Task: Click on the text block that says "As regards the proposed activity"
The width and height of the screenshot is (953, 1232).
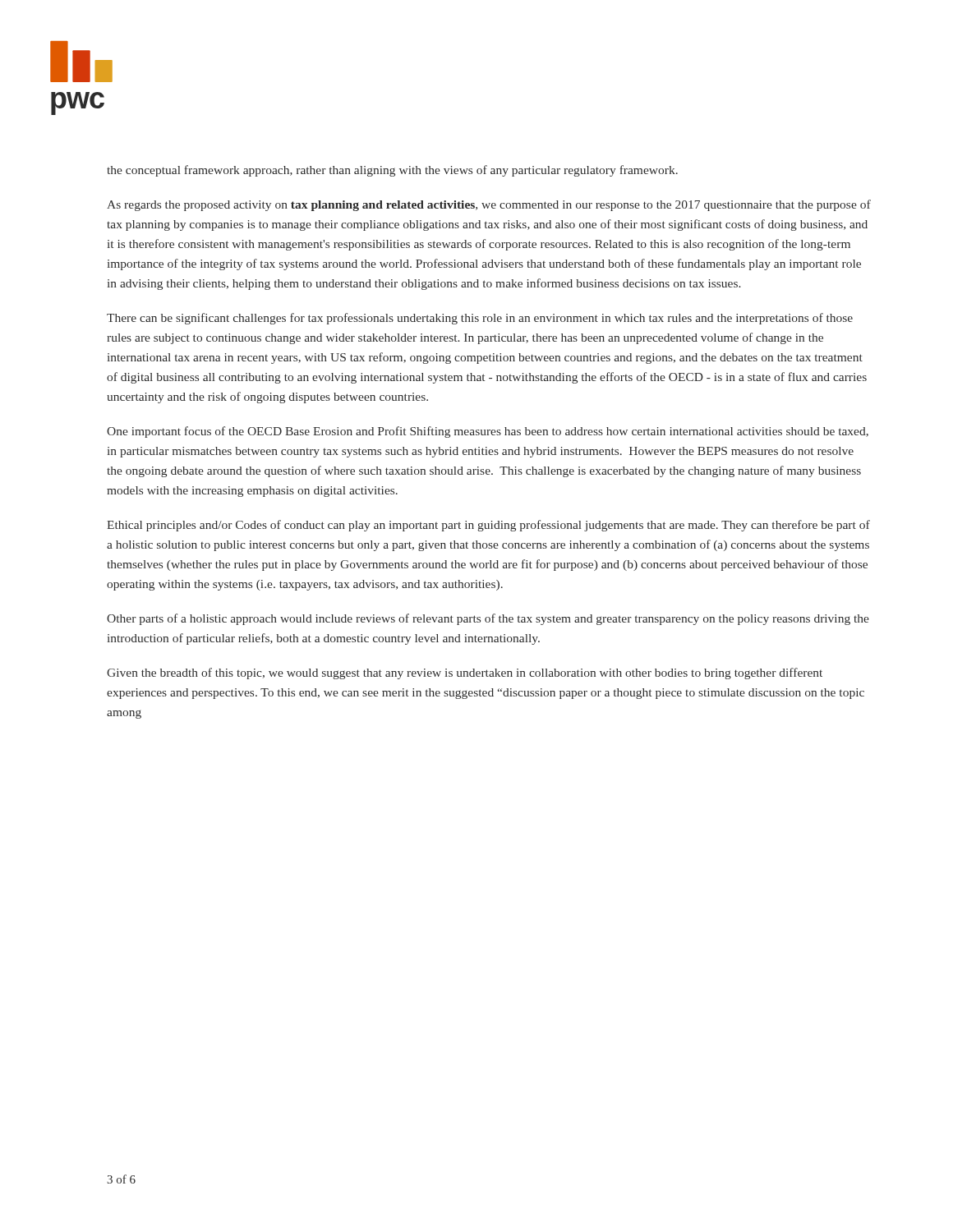Action: 489,244
